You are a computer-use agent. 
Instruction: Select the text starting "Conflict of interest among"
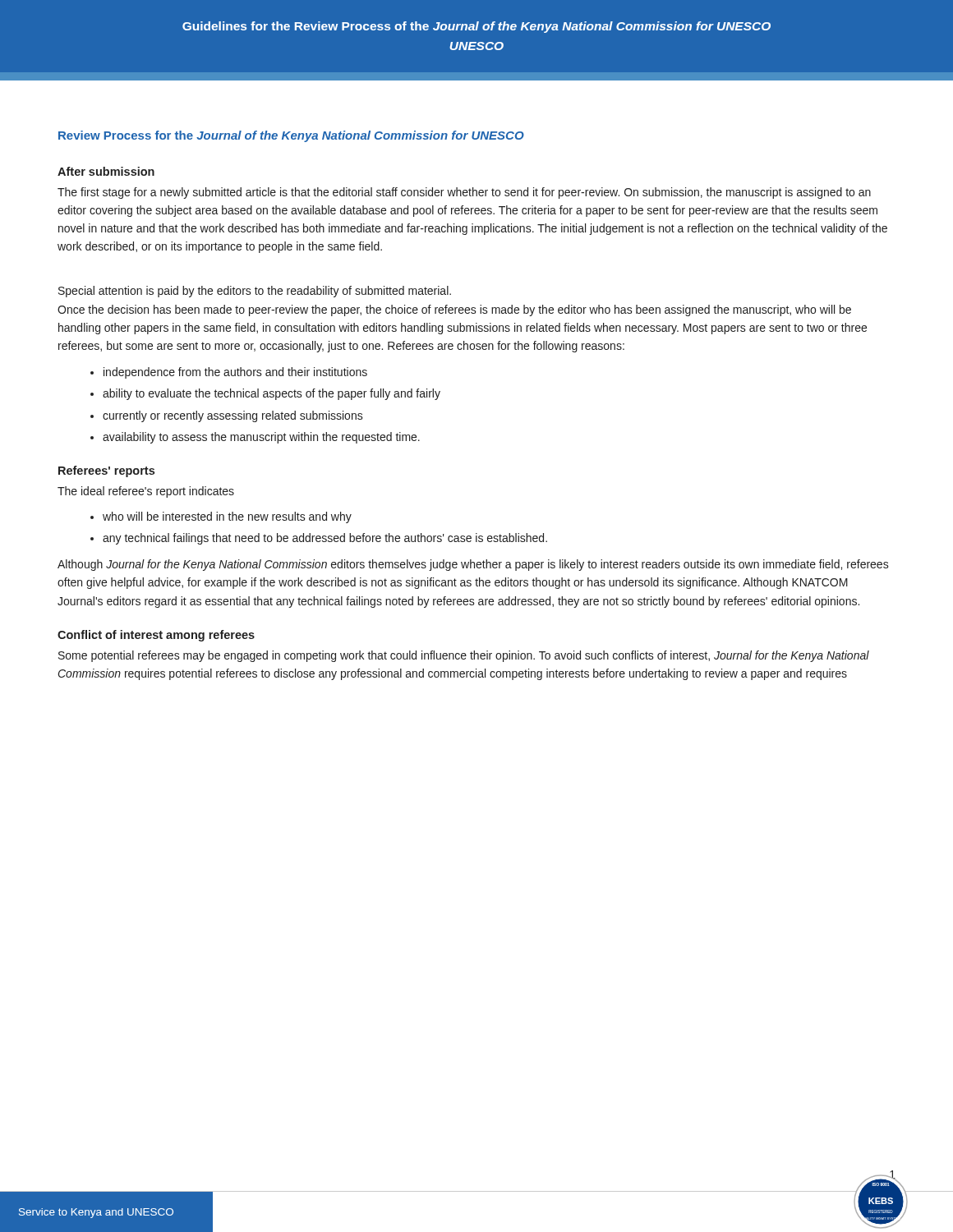[156, 635]
